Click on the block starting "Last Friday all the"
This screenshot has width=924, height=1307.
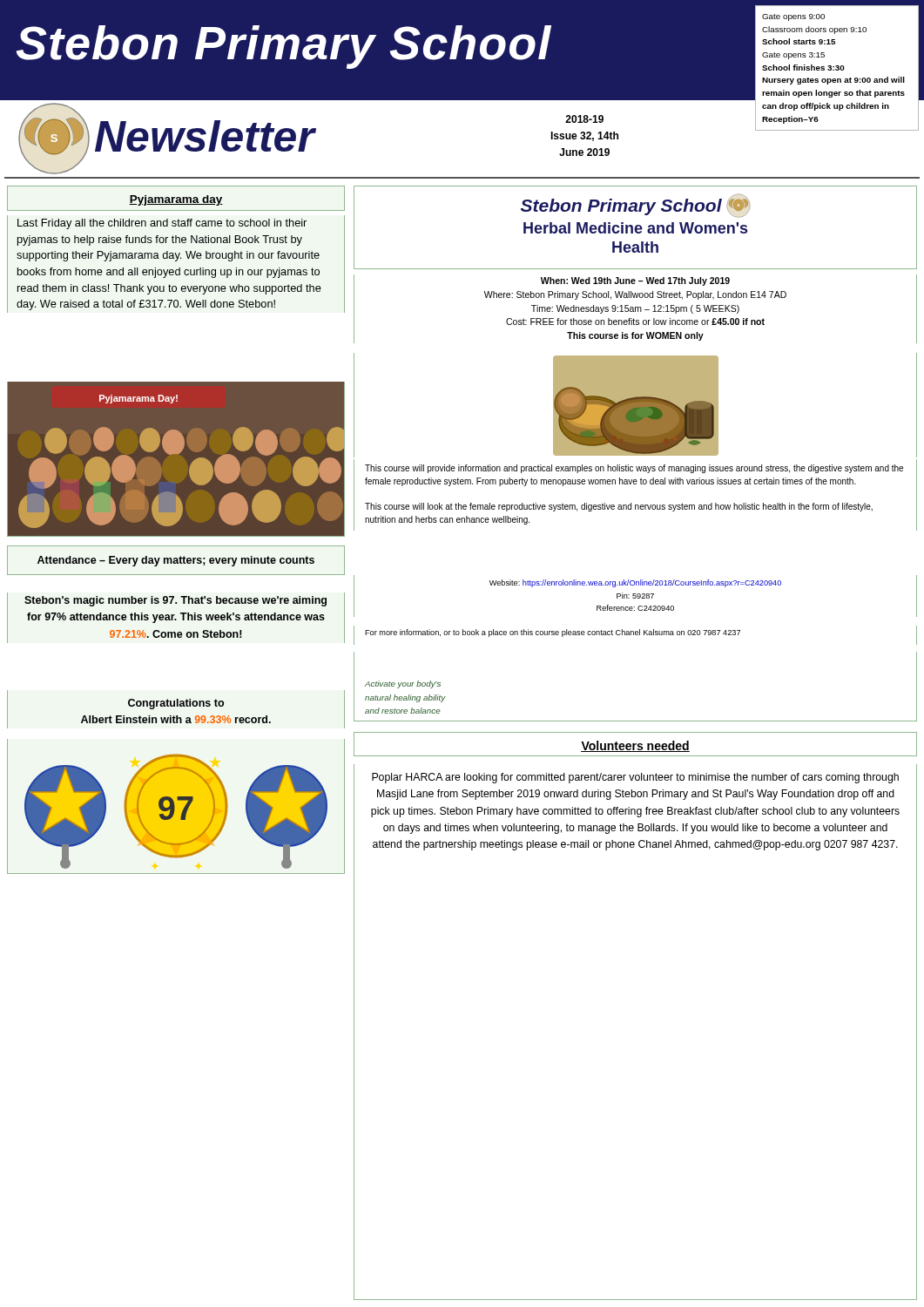(x=169, y=263)
